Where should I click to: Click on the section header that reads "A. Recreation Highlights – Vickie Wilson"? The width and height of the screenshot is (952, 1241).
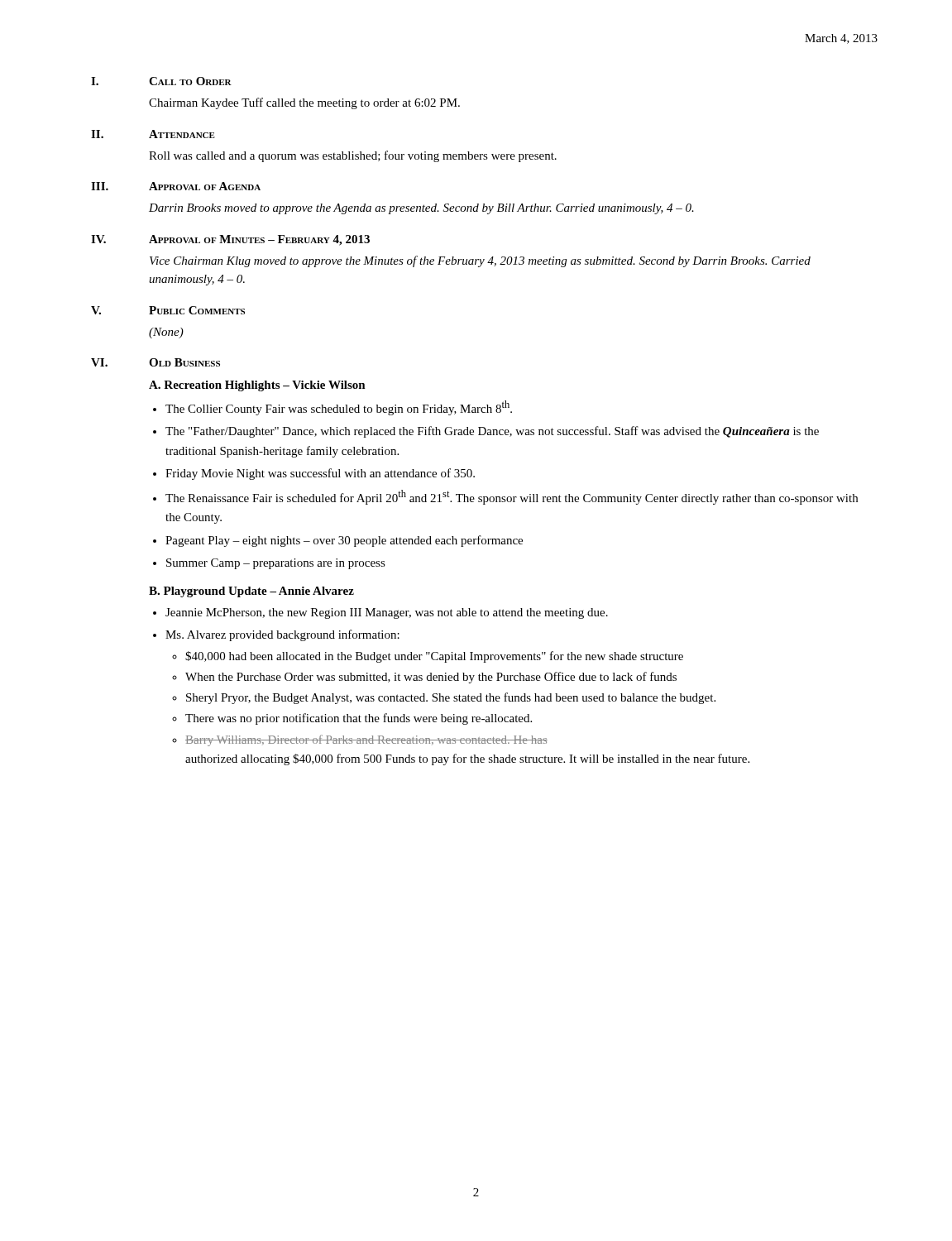[x=257, y=385]
